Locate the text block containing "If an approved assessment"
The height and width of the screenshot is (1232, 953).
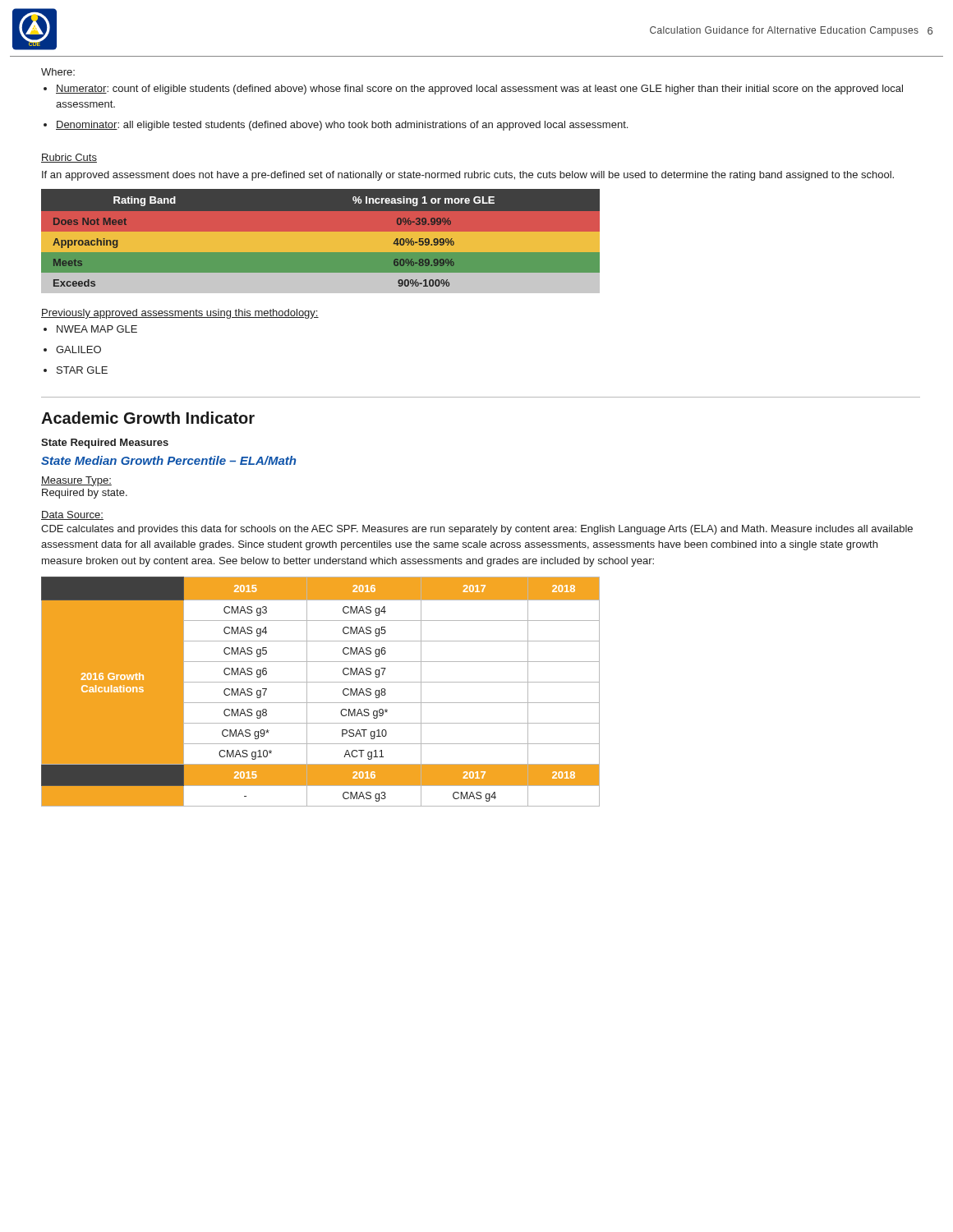point(468,174)
